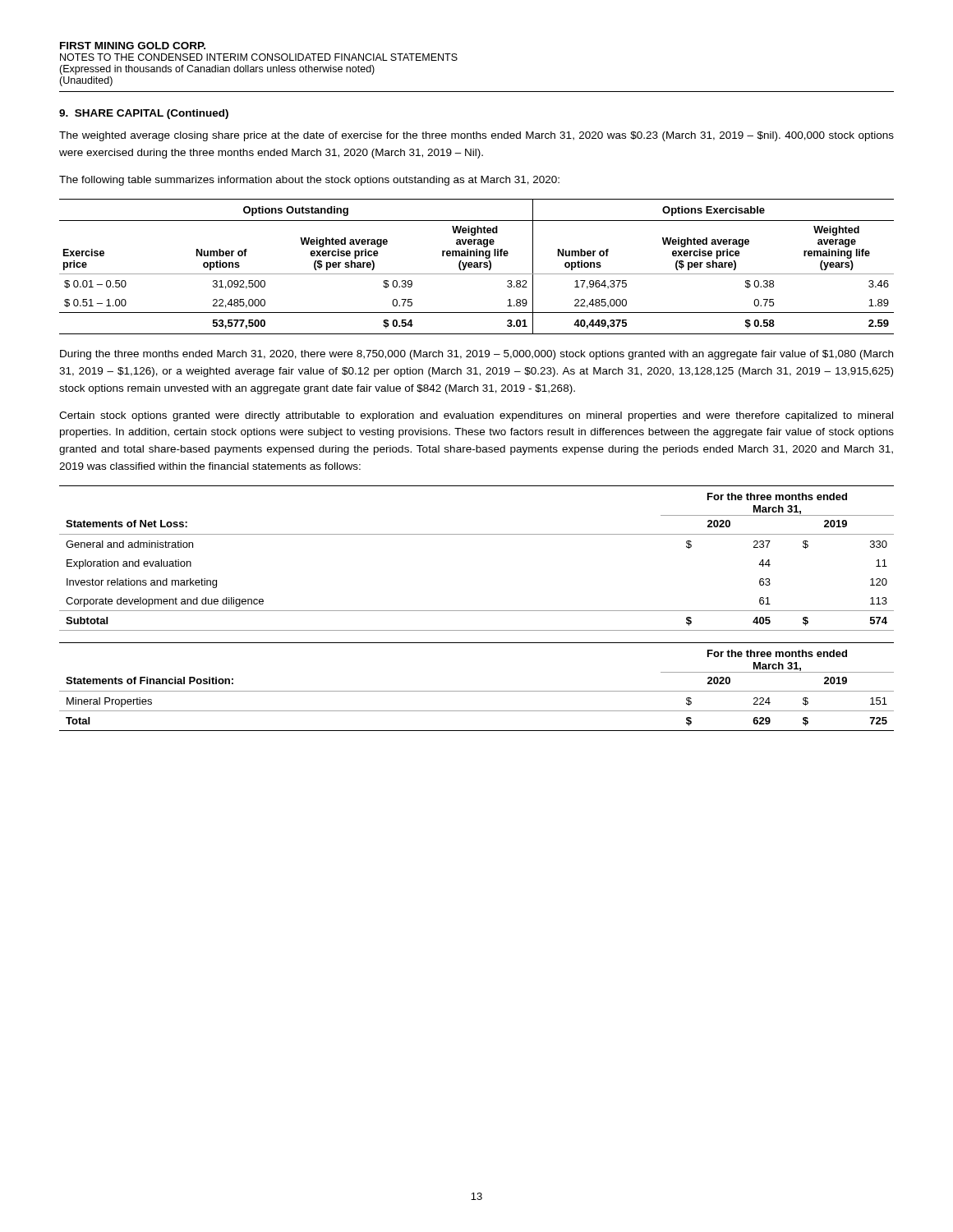Screen dimensions: 1232x953
Task: Point to the block beginning "During the three months ended"
Action: click(476, 371)
